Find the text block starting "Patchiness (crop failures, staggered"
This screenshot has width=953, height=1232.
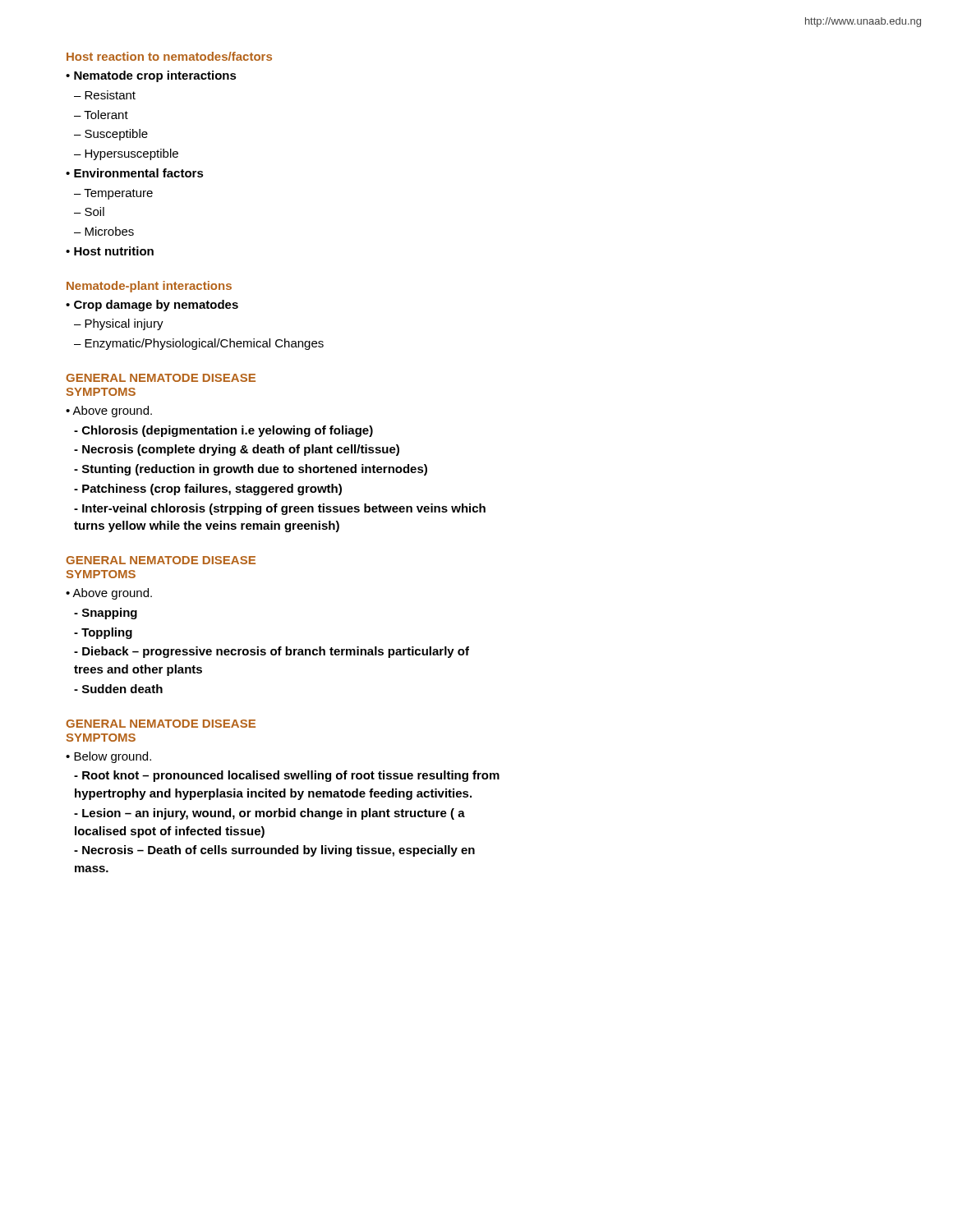point(208,488)
